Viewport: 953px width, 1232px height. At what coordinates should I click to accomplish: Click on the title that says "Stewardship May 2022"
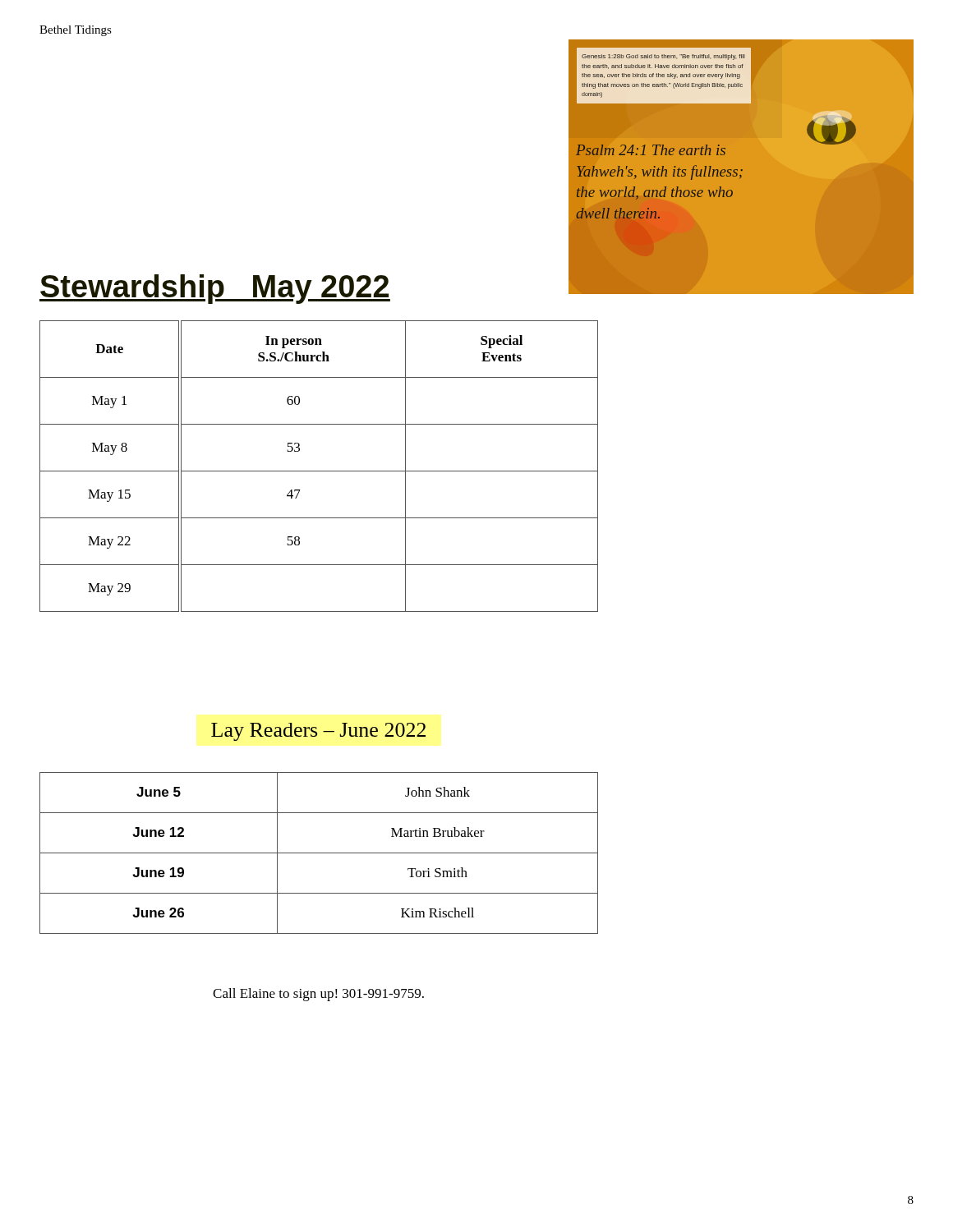(x=215, y=287)
